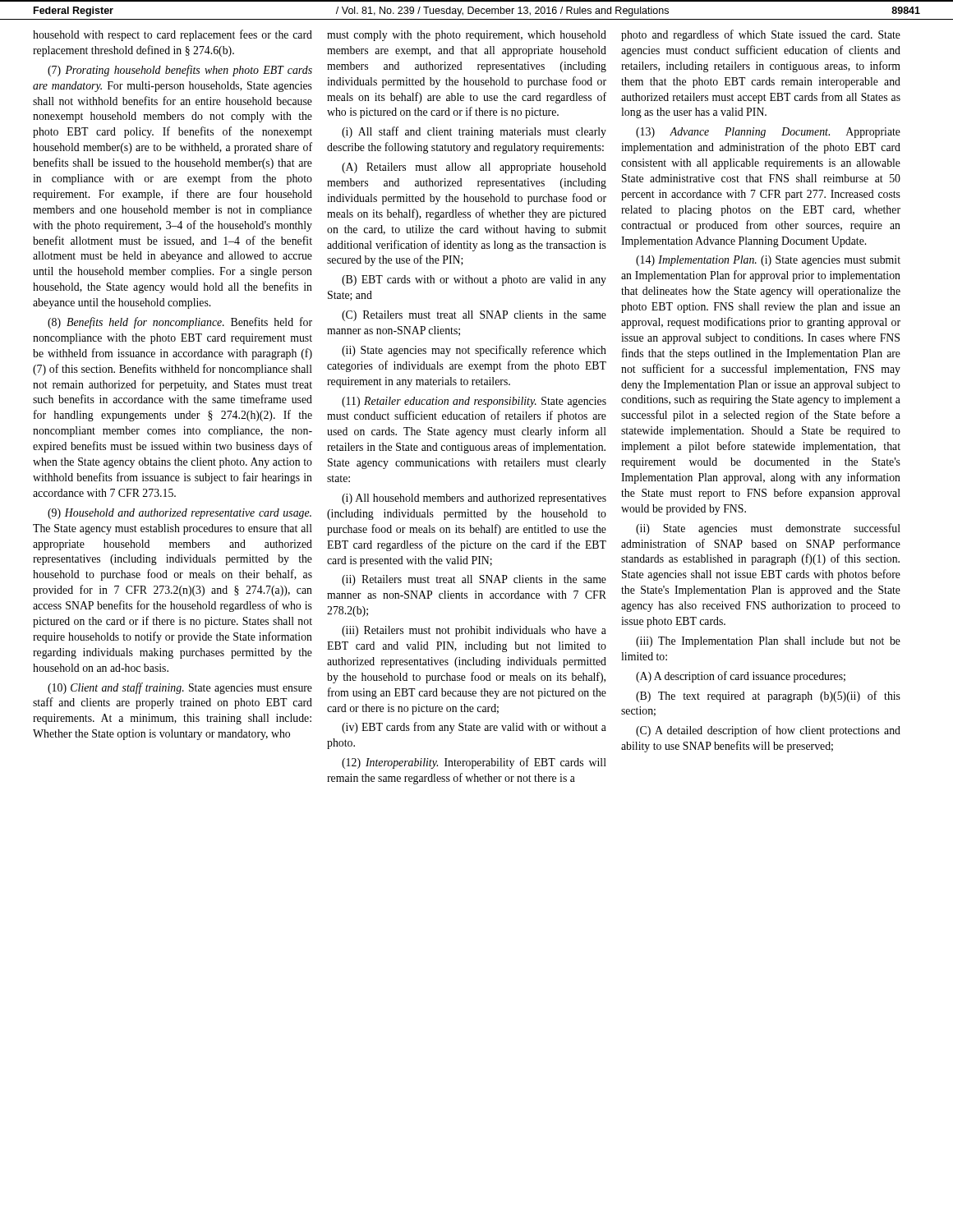
Task: Point to the element starting "must comply with the photo requirement, which"
Action: tap(467, 407)
